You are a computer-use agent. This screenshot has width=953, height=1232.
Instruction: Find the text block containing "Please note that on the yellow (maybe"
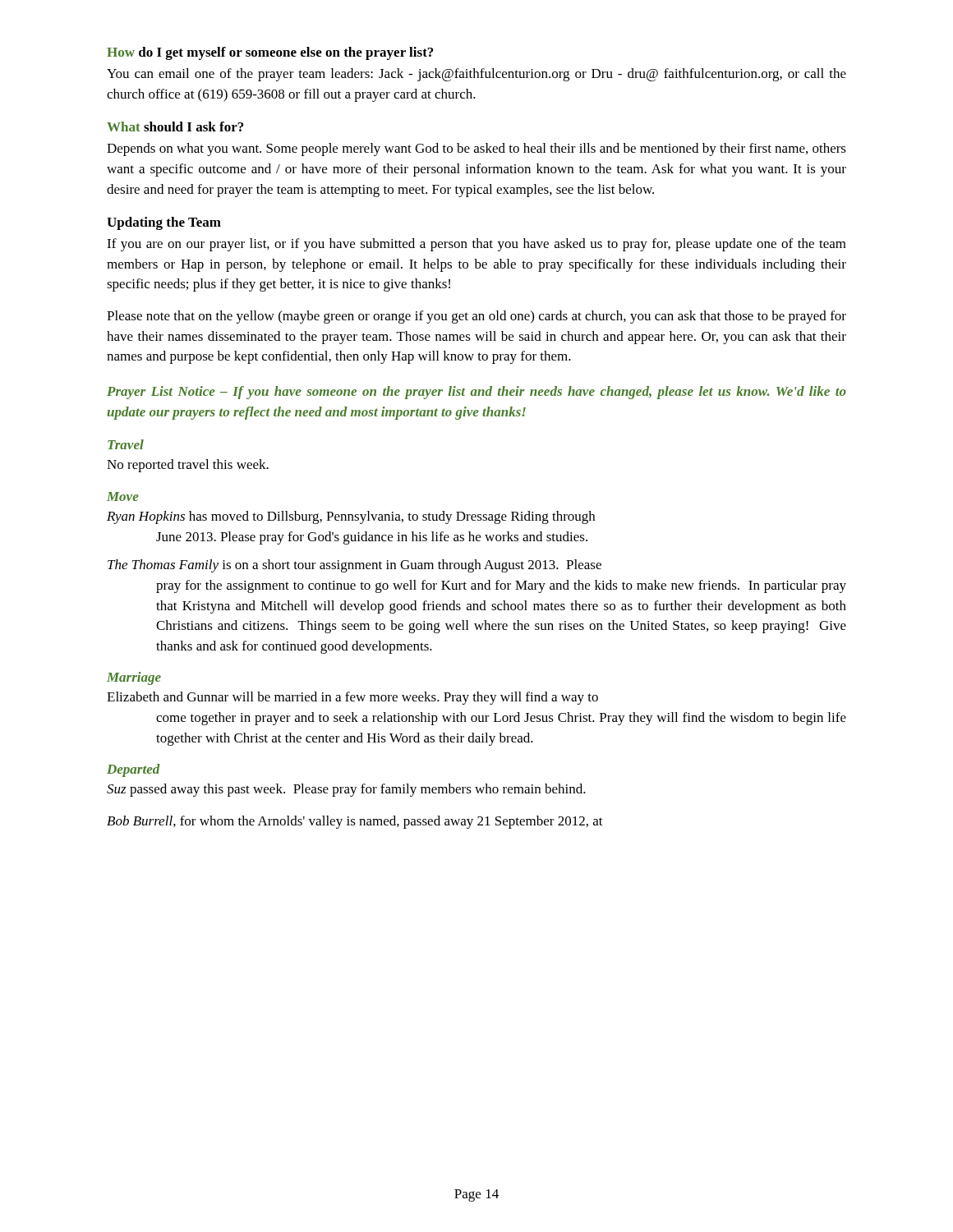click(476, 337)
